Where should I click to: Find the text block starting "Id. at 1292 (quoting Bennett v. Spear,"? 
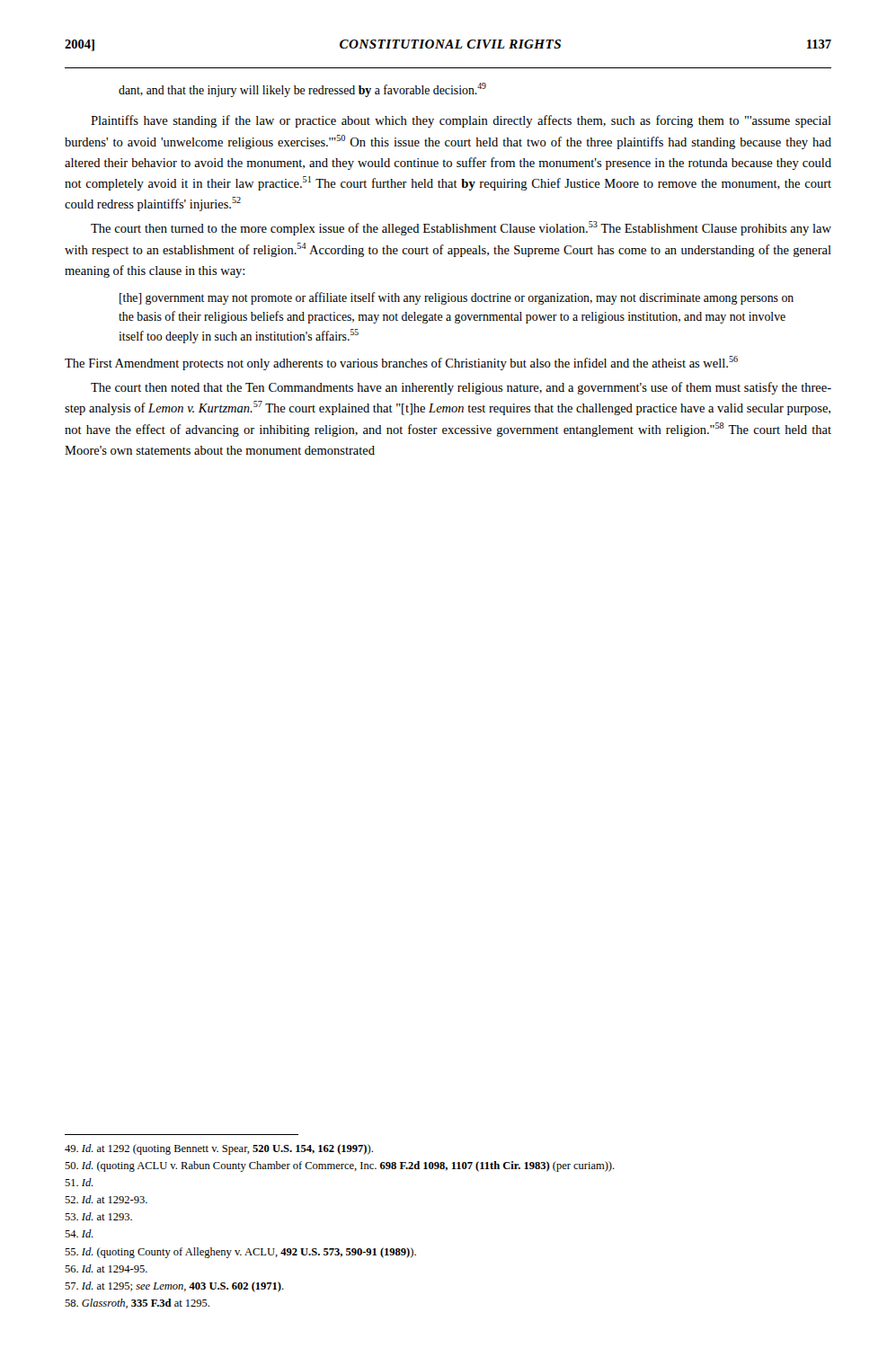click(x=219, y=1148)
